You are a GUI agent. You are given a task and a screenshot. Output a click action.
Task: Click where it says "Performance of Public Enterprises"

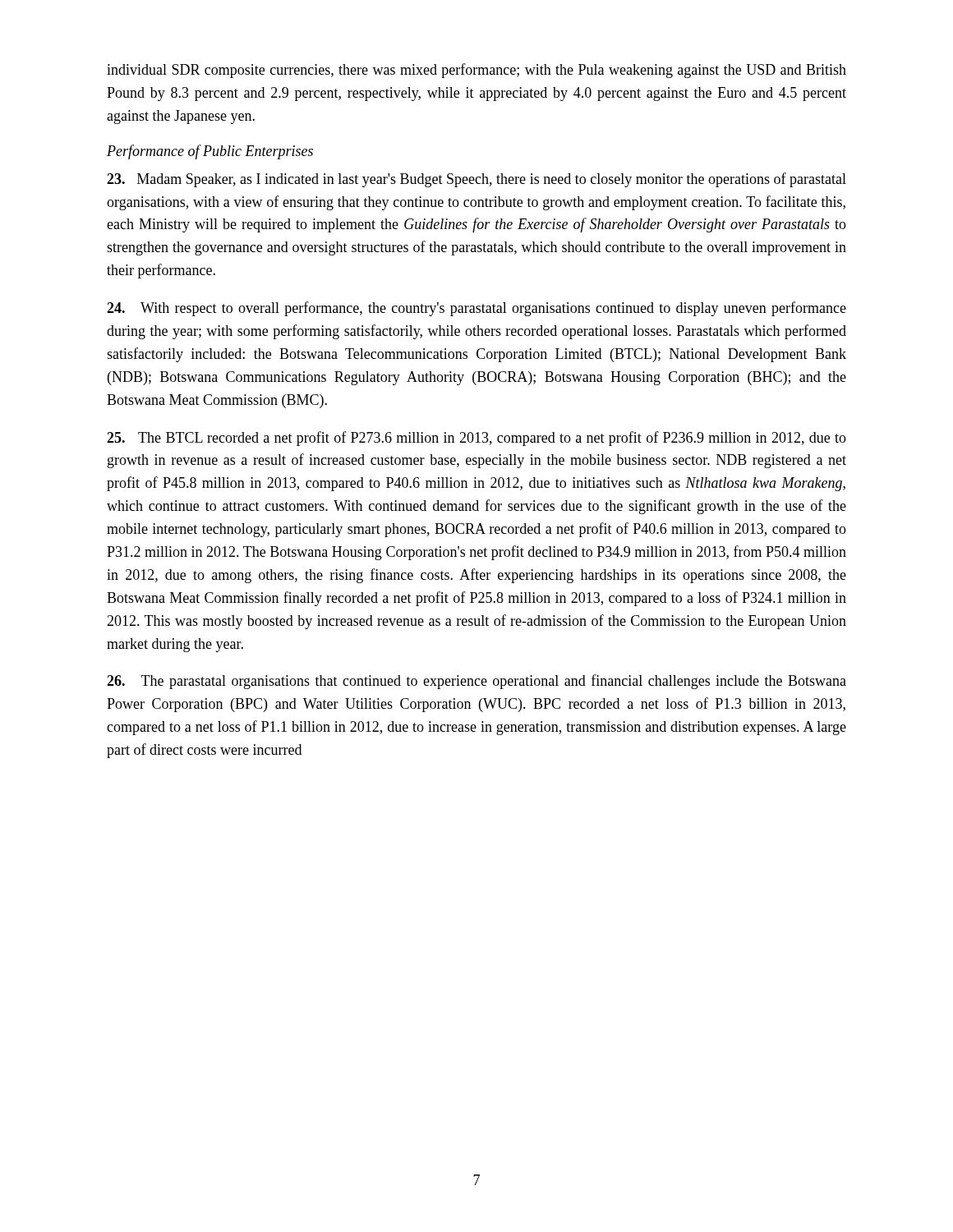(x=210, y=151)
